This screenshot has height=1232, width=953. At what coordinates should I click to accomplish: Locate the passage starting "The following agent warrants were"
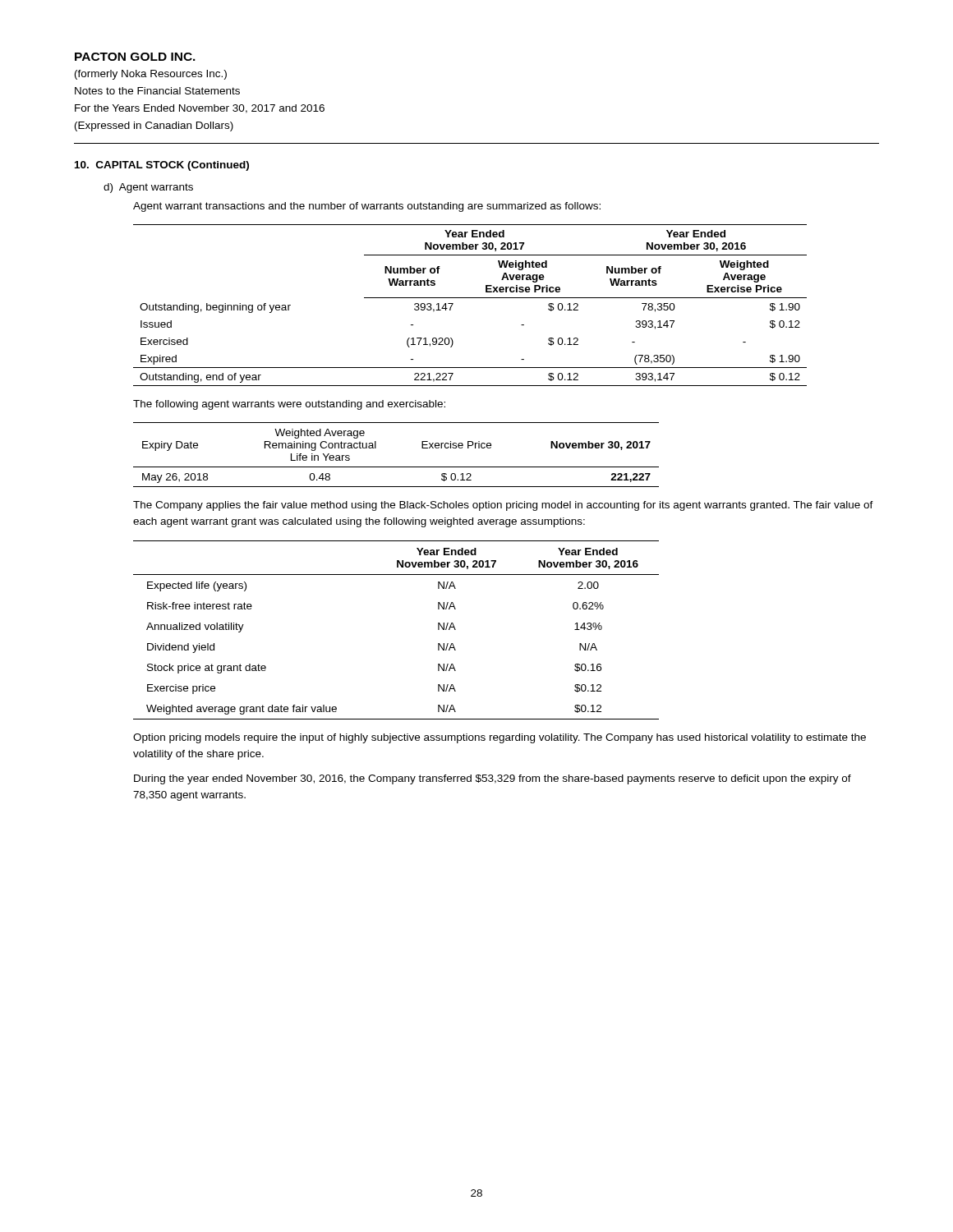point(290,404)
